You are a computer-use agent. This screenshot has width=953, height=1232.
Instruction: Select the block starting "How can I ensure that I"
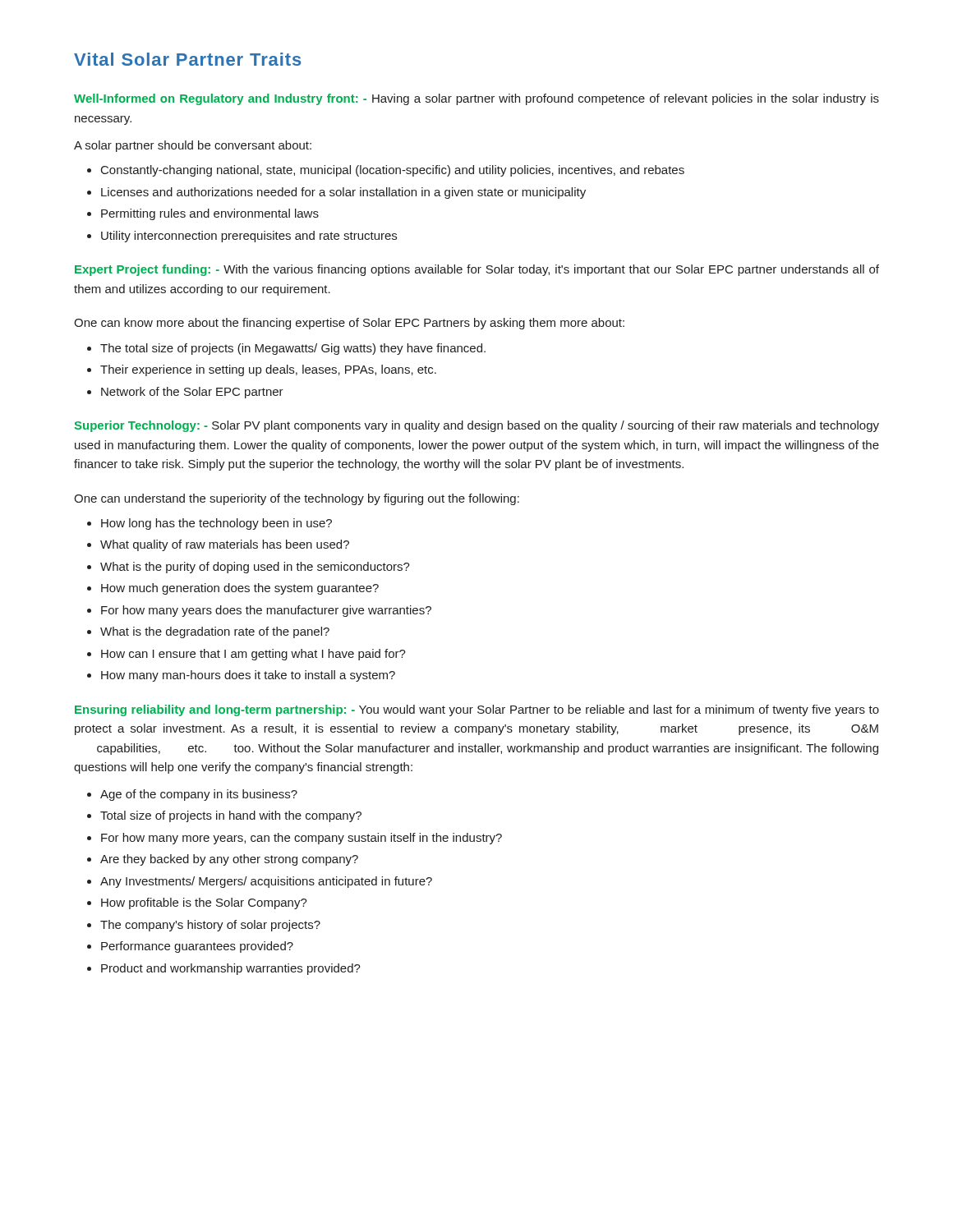(246, 655)
